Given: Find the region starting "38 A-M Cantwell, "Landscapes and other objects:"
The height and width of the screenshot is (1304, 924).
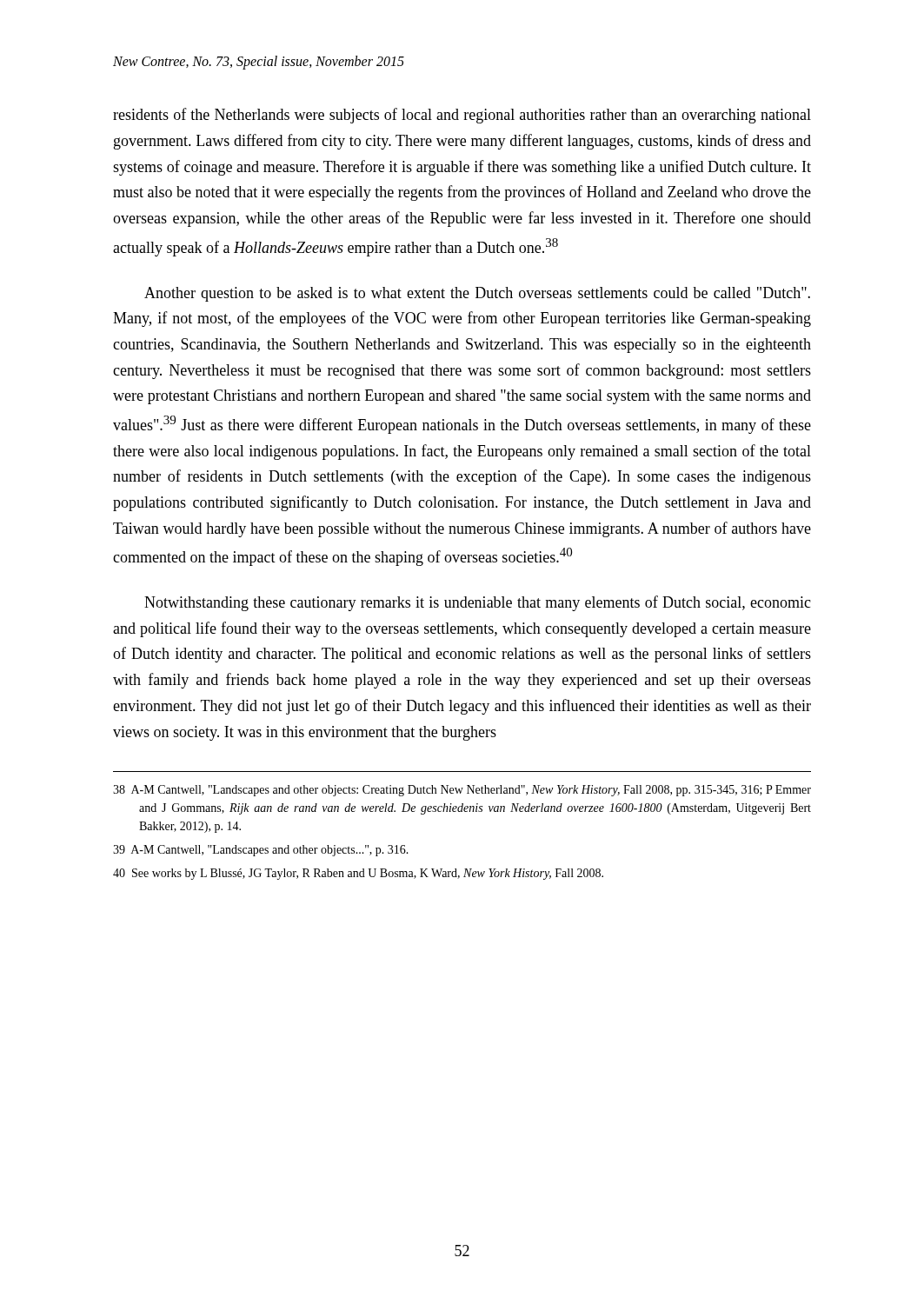Looking at the screenshot, I should 462,808.
